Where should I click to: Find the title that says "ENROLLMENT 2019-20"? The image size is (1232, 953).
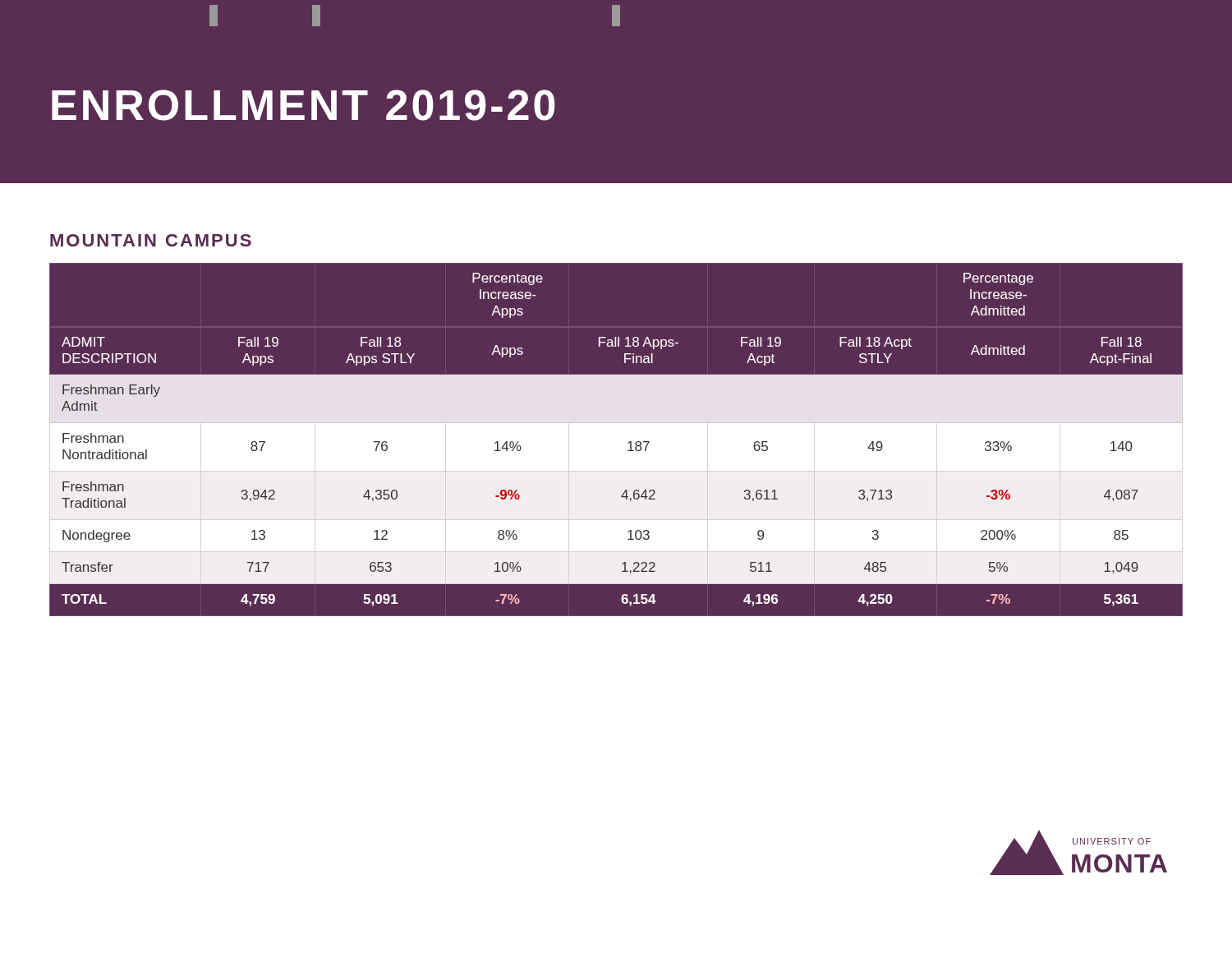(x=304, y=105)
